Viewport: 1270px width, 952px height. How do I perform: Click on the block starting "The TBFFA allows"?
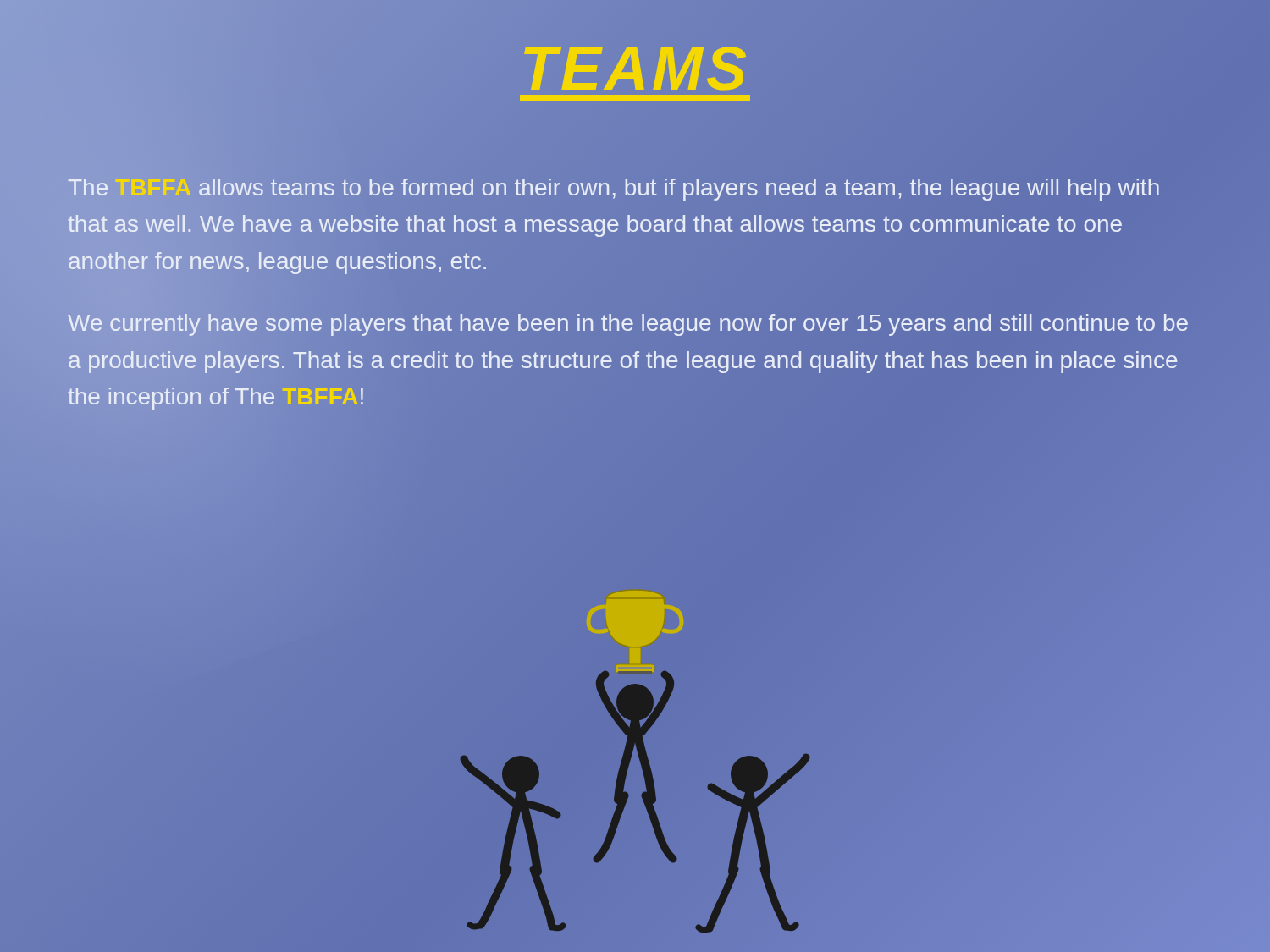[613, 190]
